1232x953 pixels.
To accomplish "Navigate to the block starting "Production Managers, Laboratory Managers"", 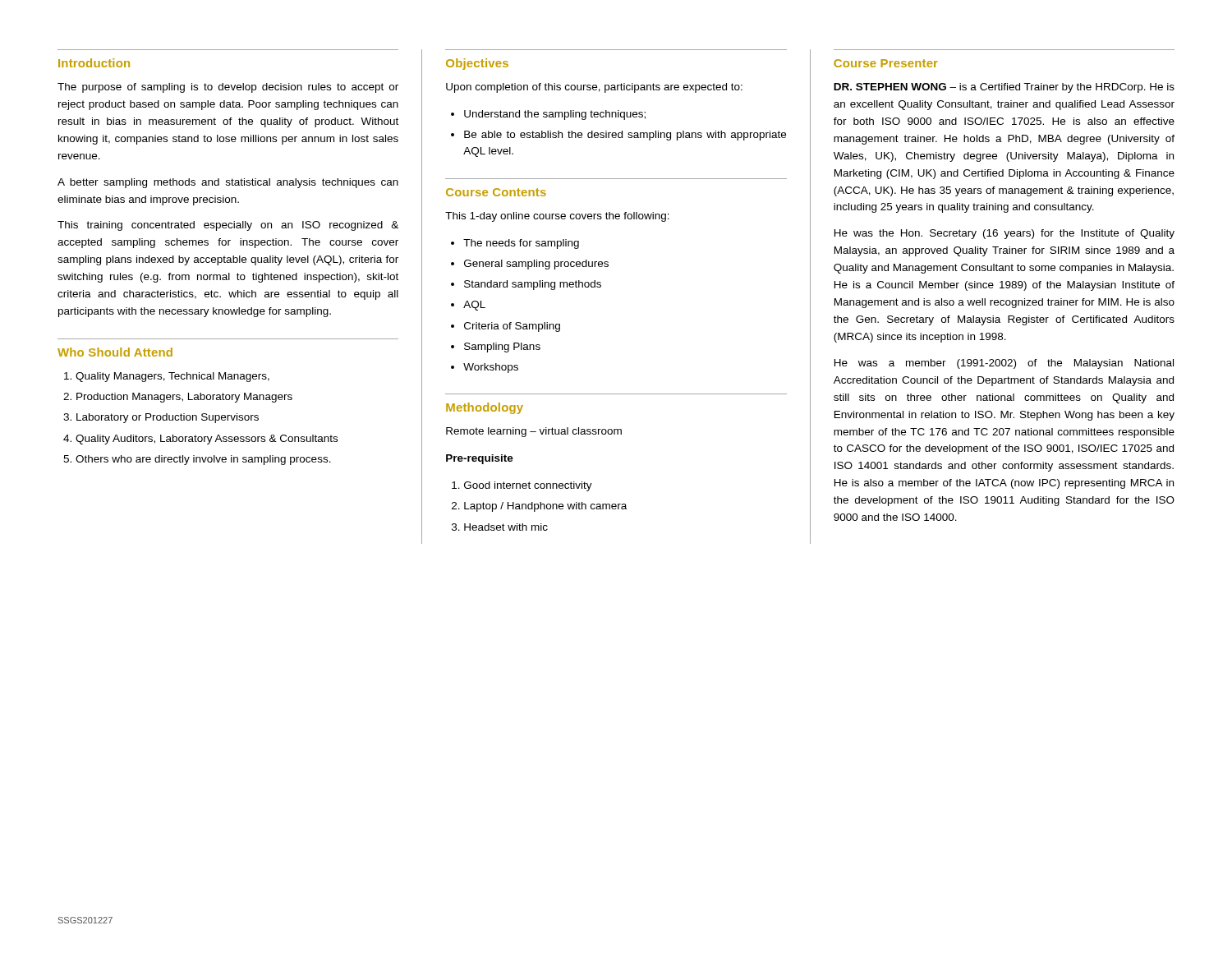I will click(237, 397).
